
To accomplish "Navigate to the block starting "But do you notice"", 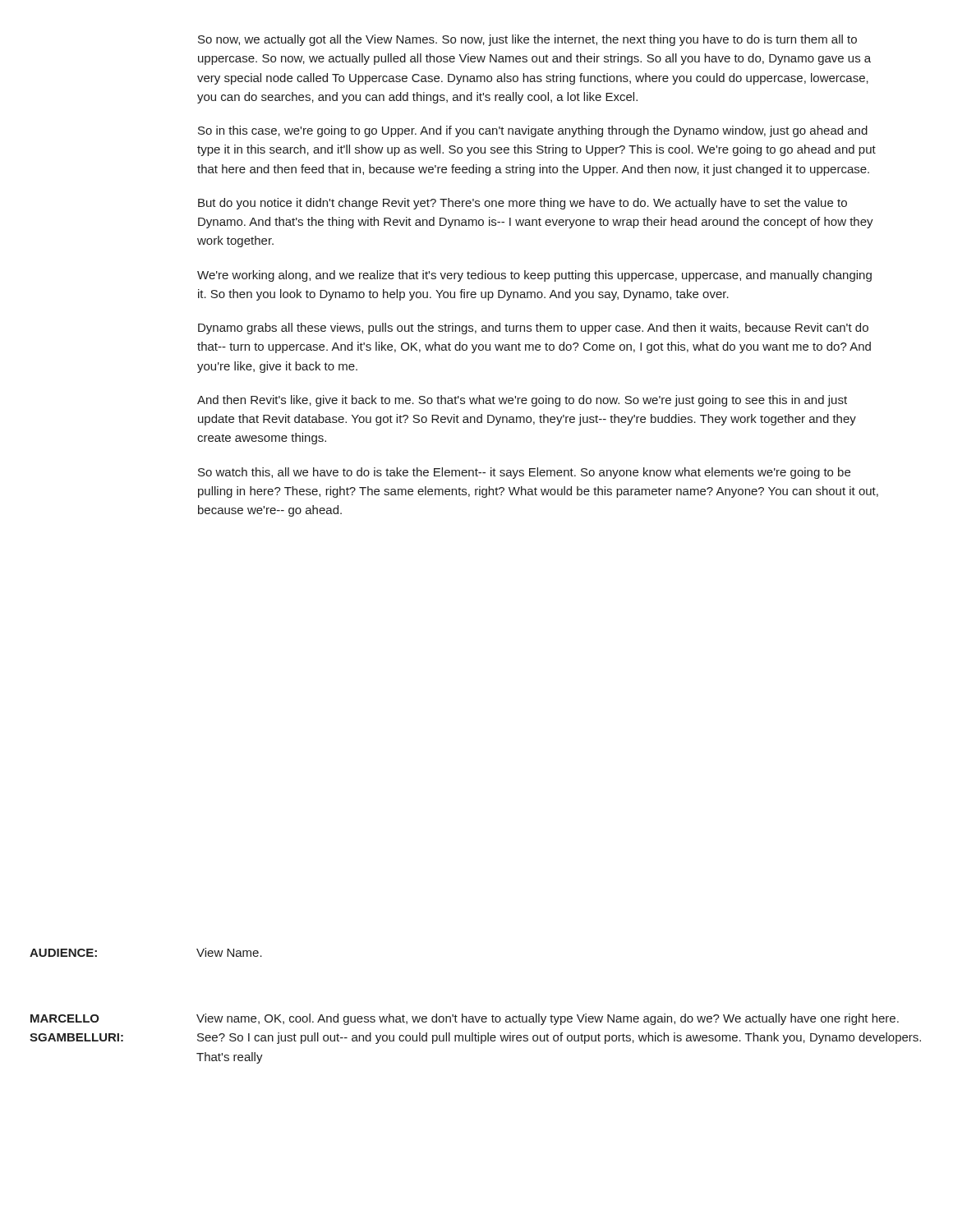I will pos(535,221).
